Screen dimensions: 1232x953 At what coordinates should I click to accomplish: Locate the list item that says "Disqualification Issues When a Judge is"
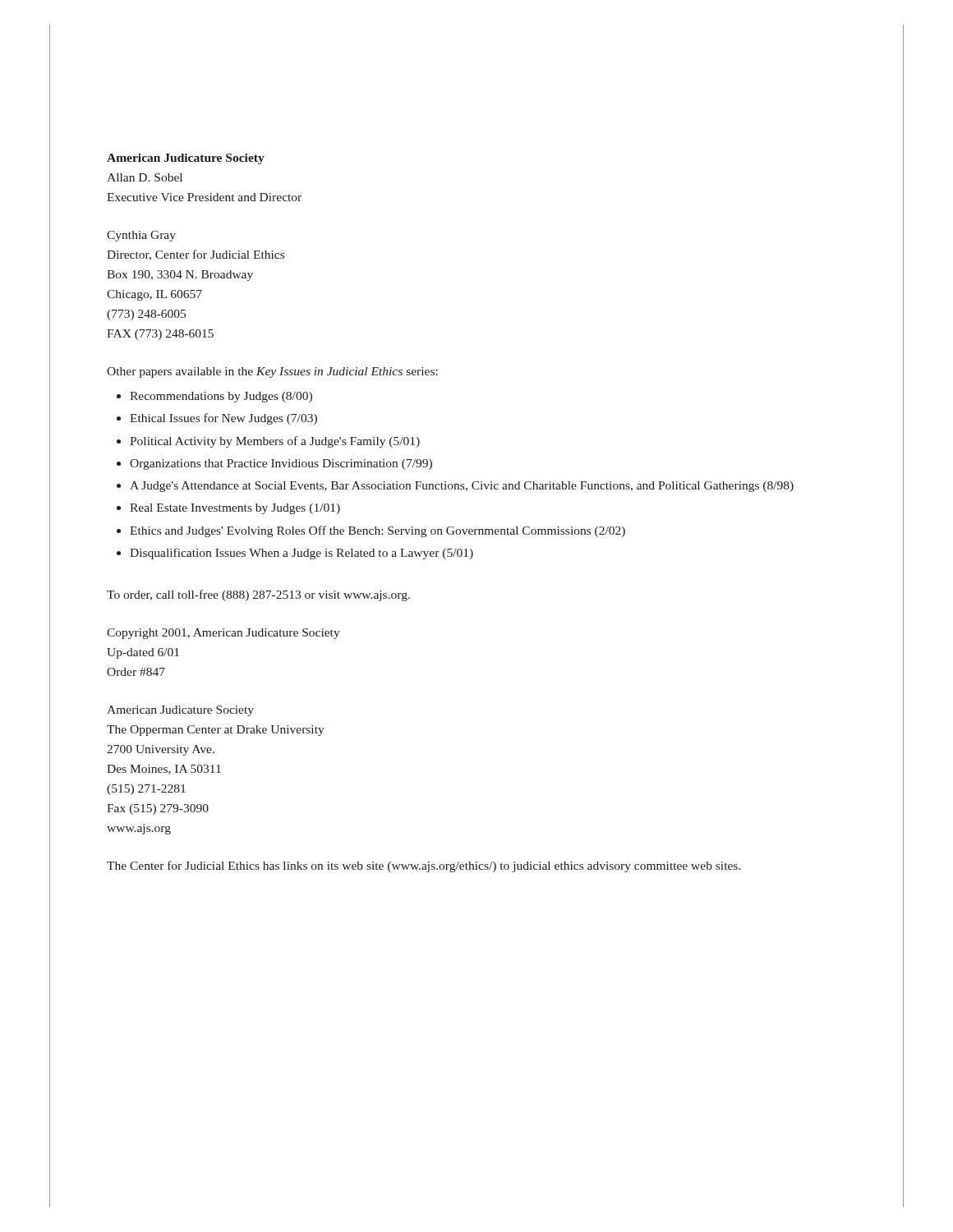pyautogui.click(x=302, y=552)
